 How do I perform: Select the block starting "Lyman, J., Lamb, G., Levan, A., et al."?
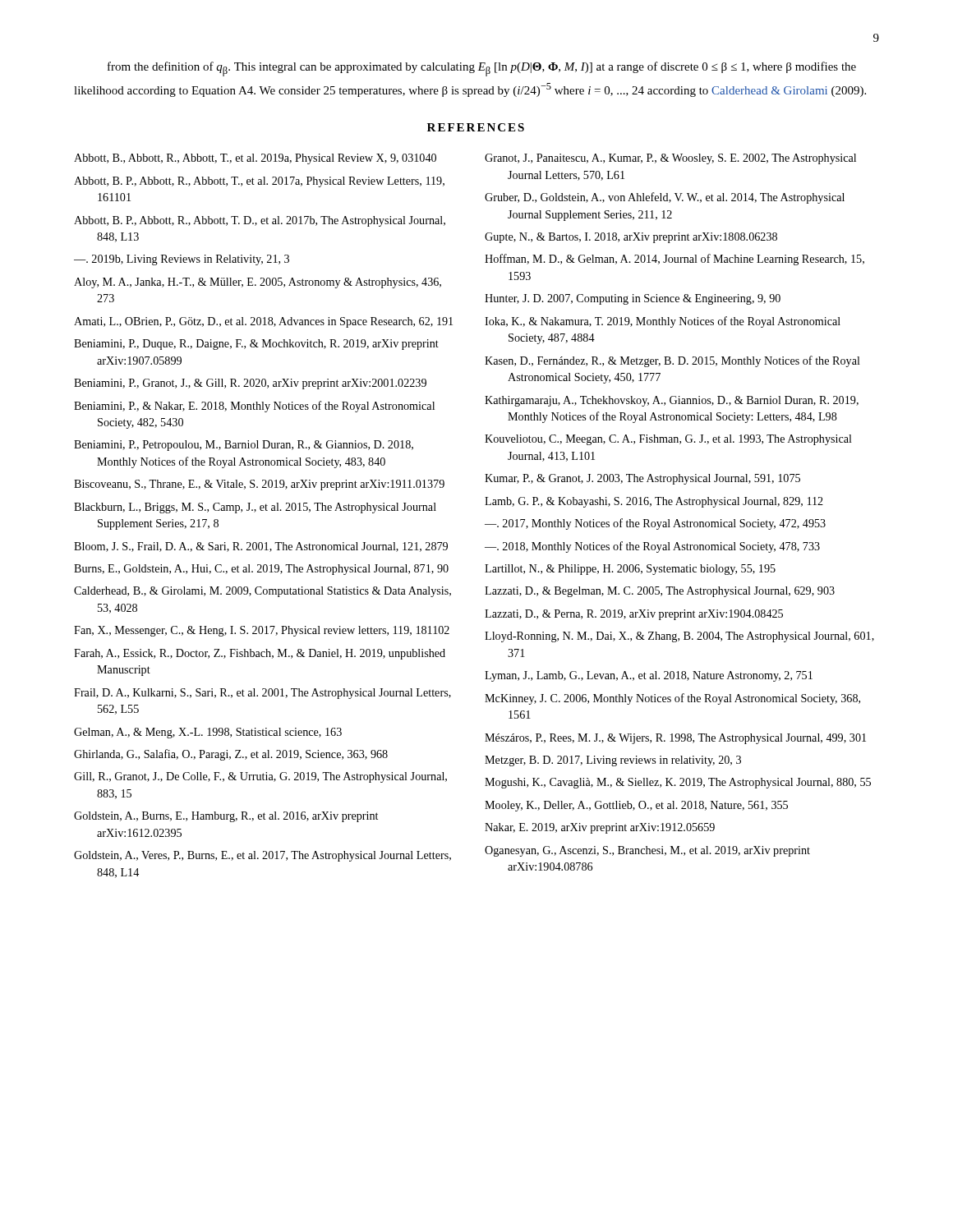[649, 675]
